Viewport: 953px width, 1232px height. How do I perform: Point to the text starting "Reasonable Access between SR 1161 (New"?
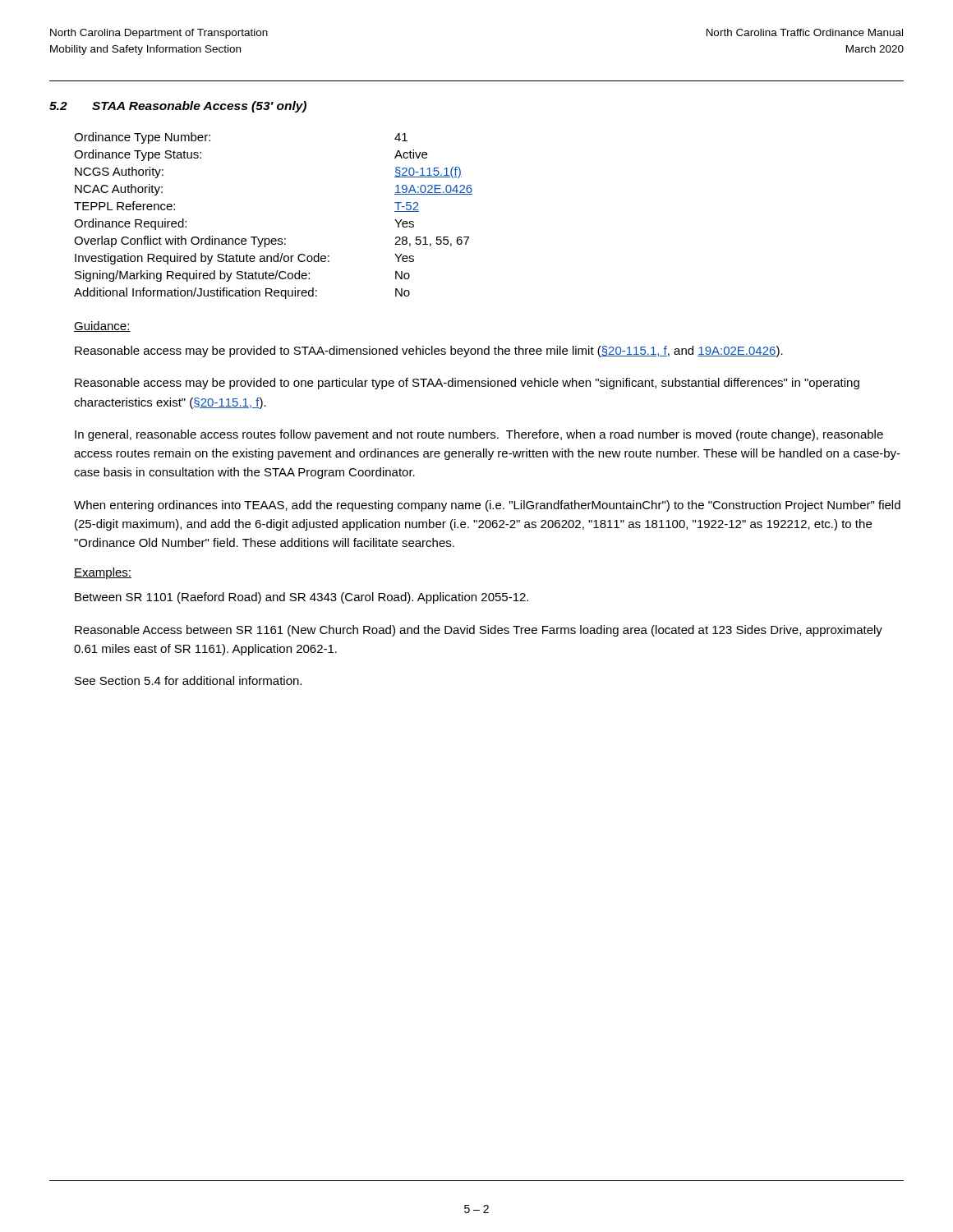[x=478, y=639]
